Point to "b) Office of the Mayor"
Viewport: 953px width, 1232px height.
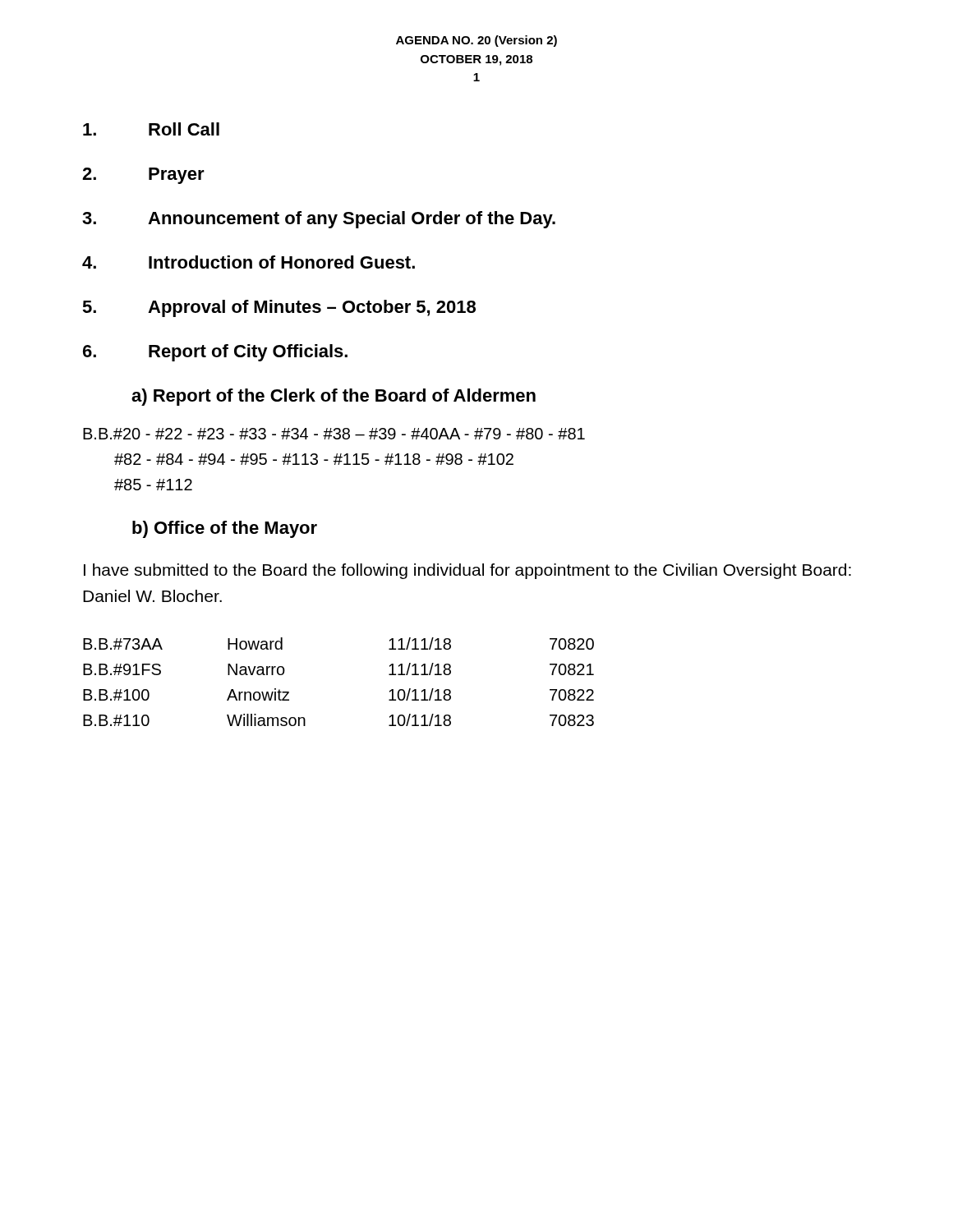pos(224,528)
